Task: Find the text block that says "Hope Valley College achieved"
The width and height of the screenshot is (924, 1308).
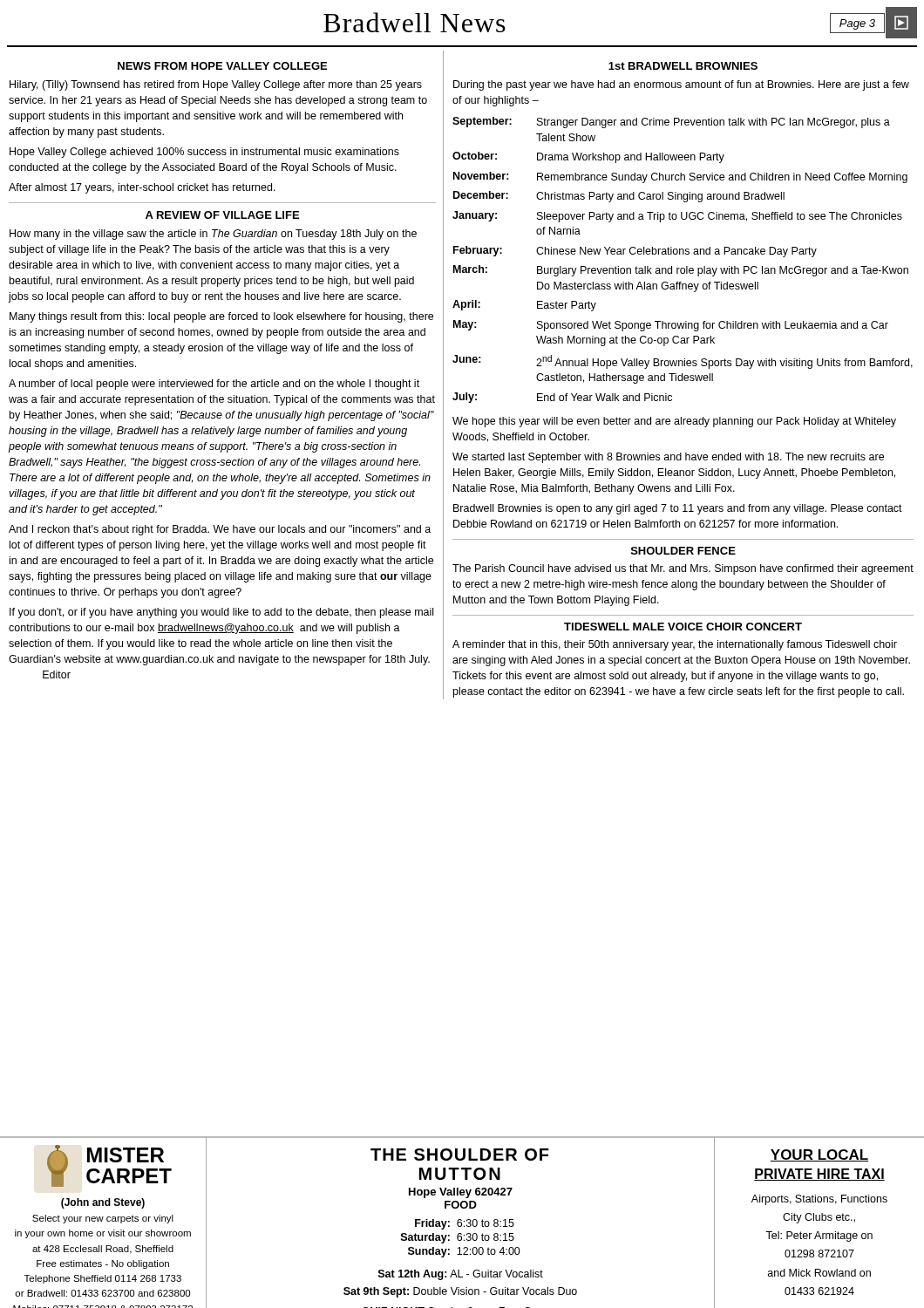Action: coord(204,160)
